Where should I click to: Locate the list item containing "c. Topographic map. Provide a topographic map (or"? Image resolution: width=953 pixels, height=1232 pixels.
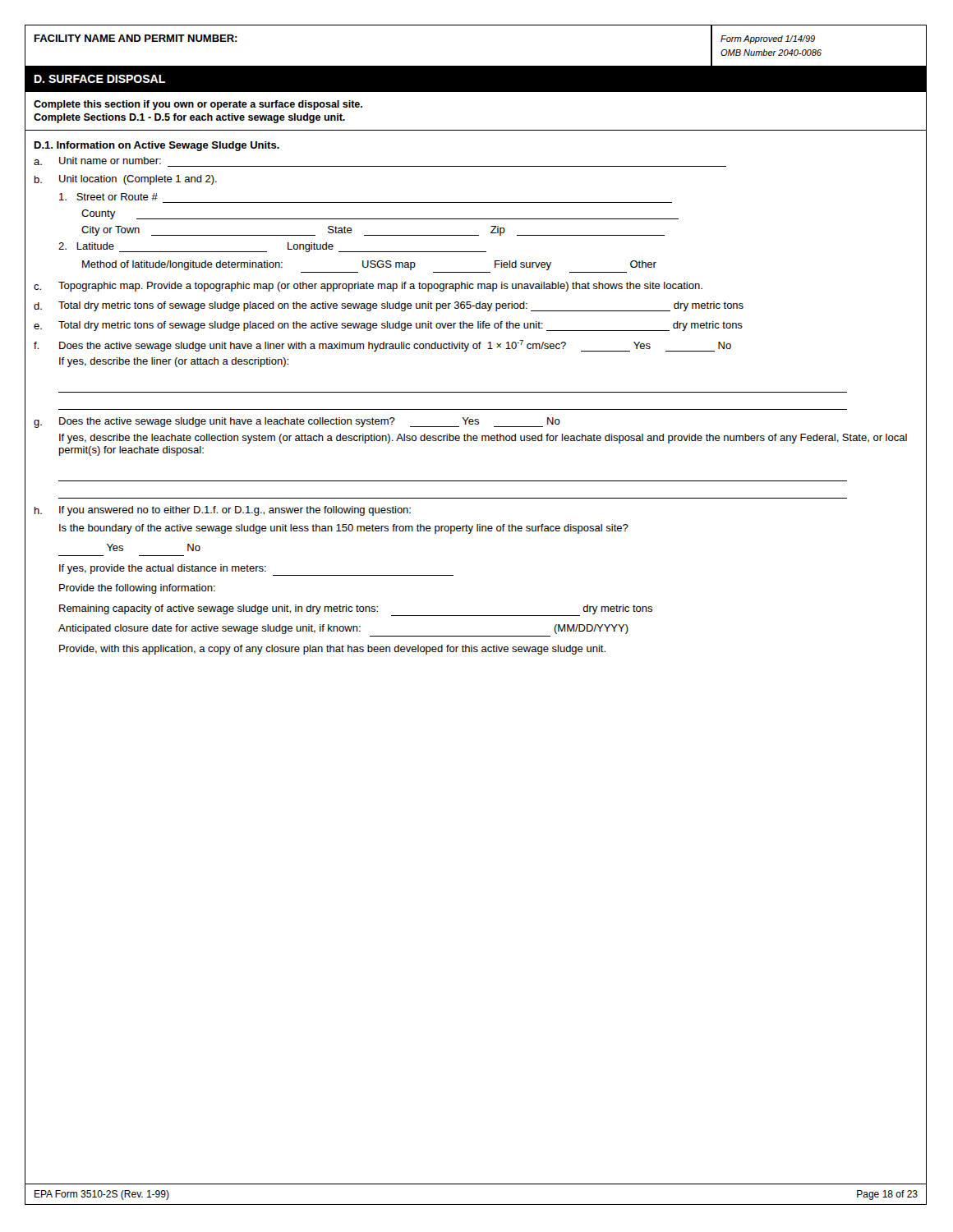pyautogui.click(x=476, y=285)
